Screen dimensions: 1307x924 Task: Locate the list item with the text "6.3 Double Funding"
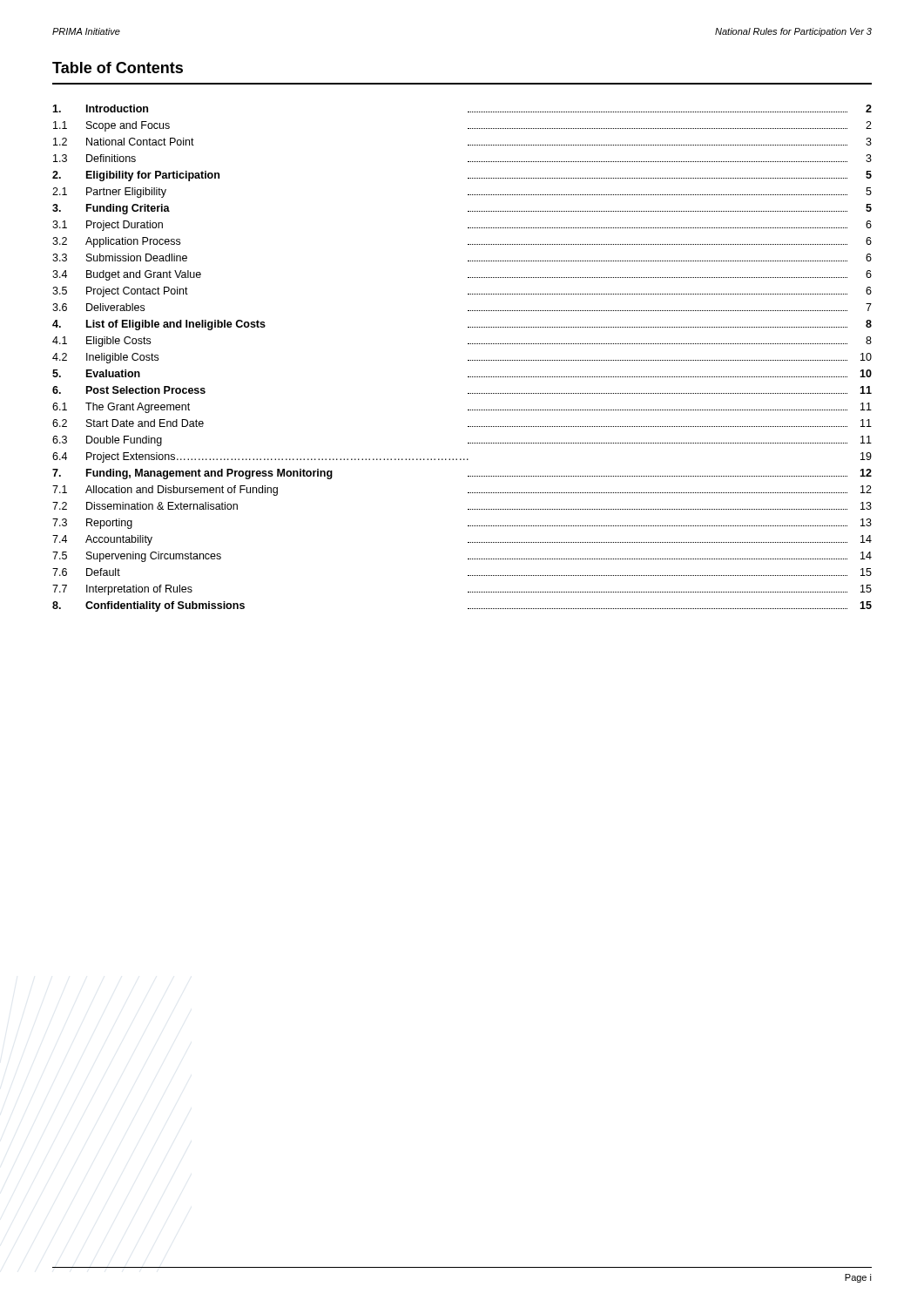pos(462,440)
